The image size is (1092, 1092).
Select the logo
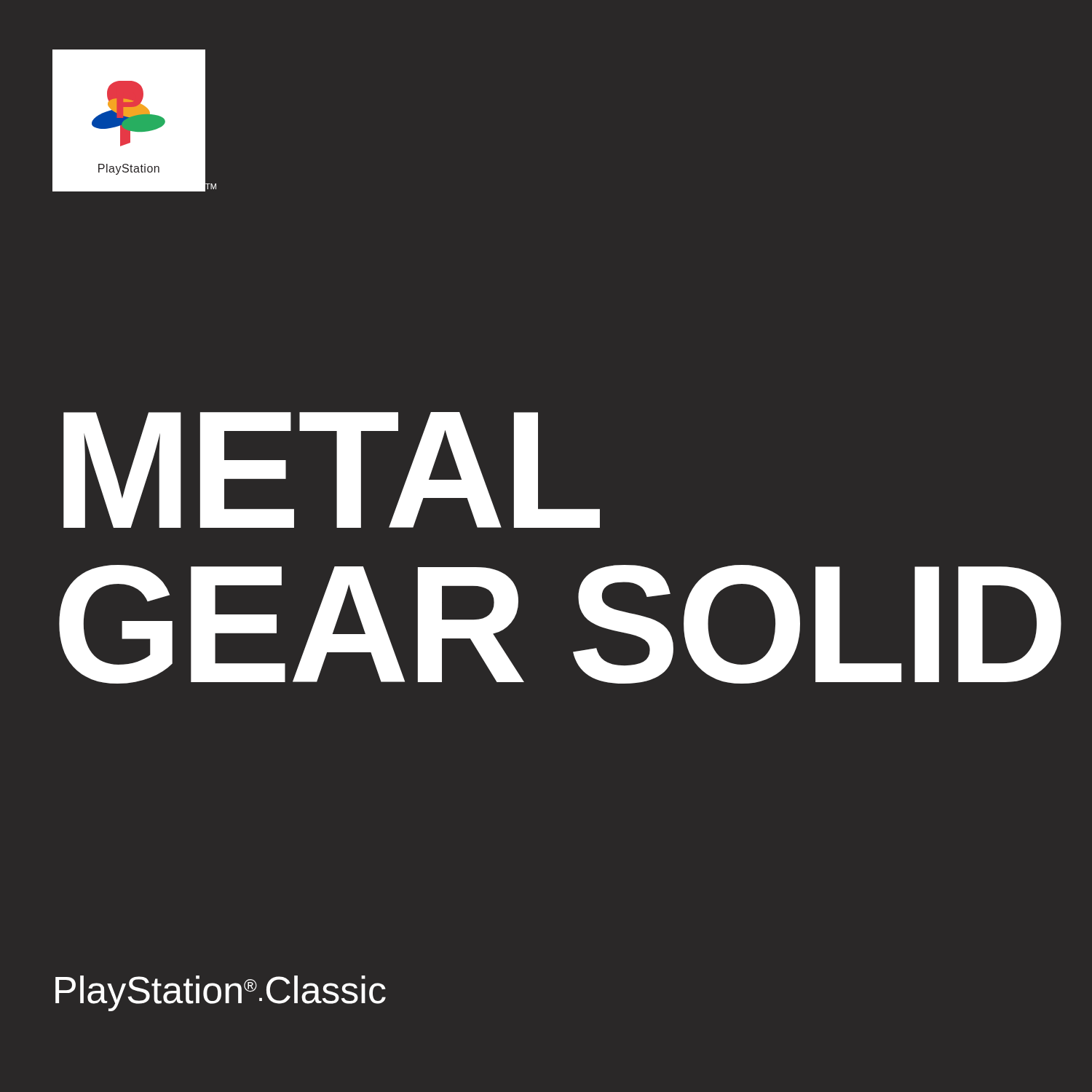pos(129,120)
